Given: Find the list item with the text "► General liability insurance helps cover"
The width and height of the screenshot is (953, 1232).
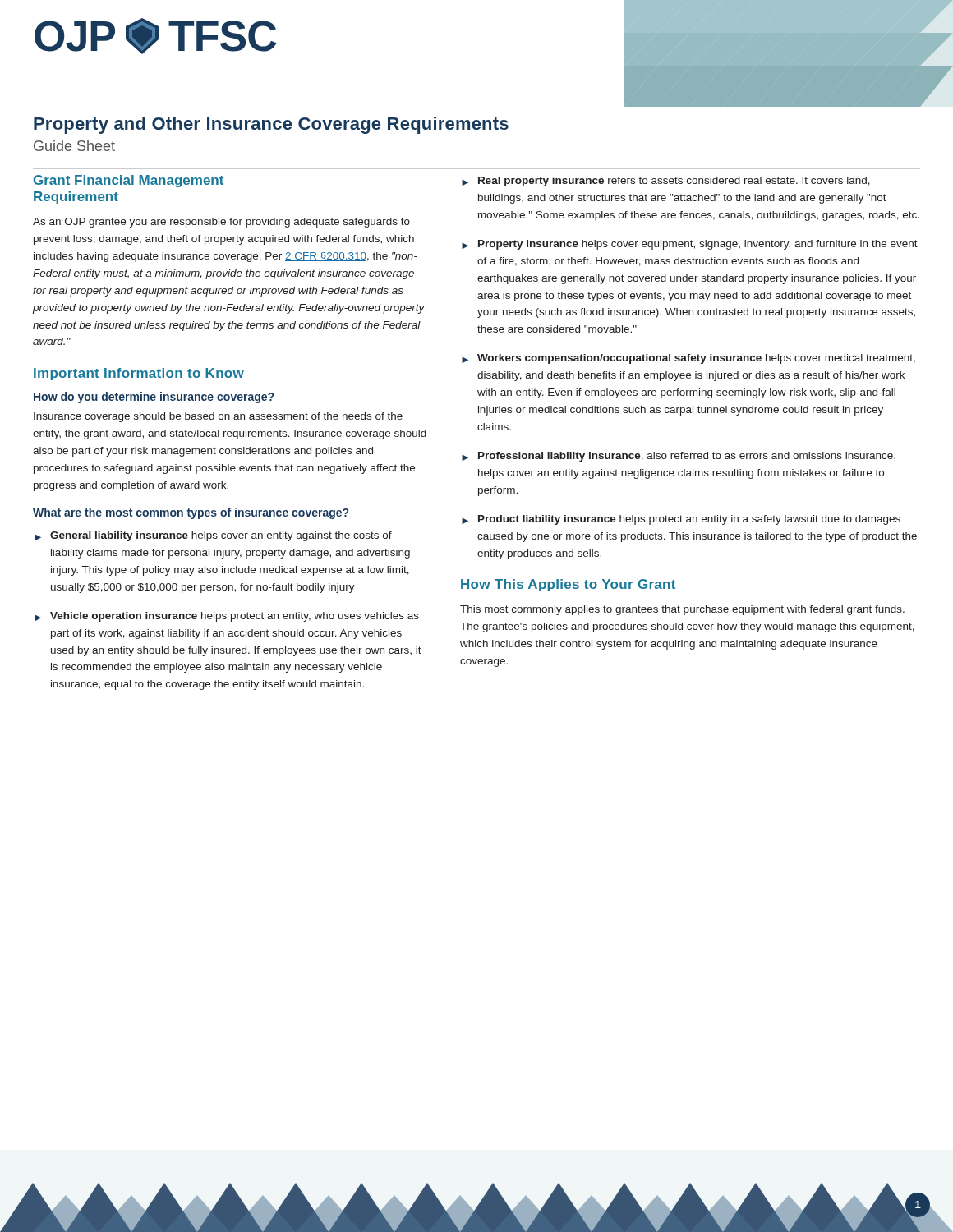Looking at the screenshot, I should click(x=230, y=562).
